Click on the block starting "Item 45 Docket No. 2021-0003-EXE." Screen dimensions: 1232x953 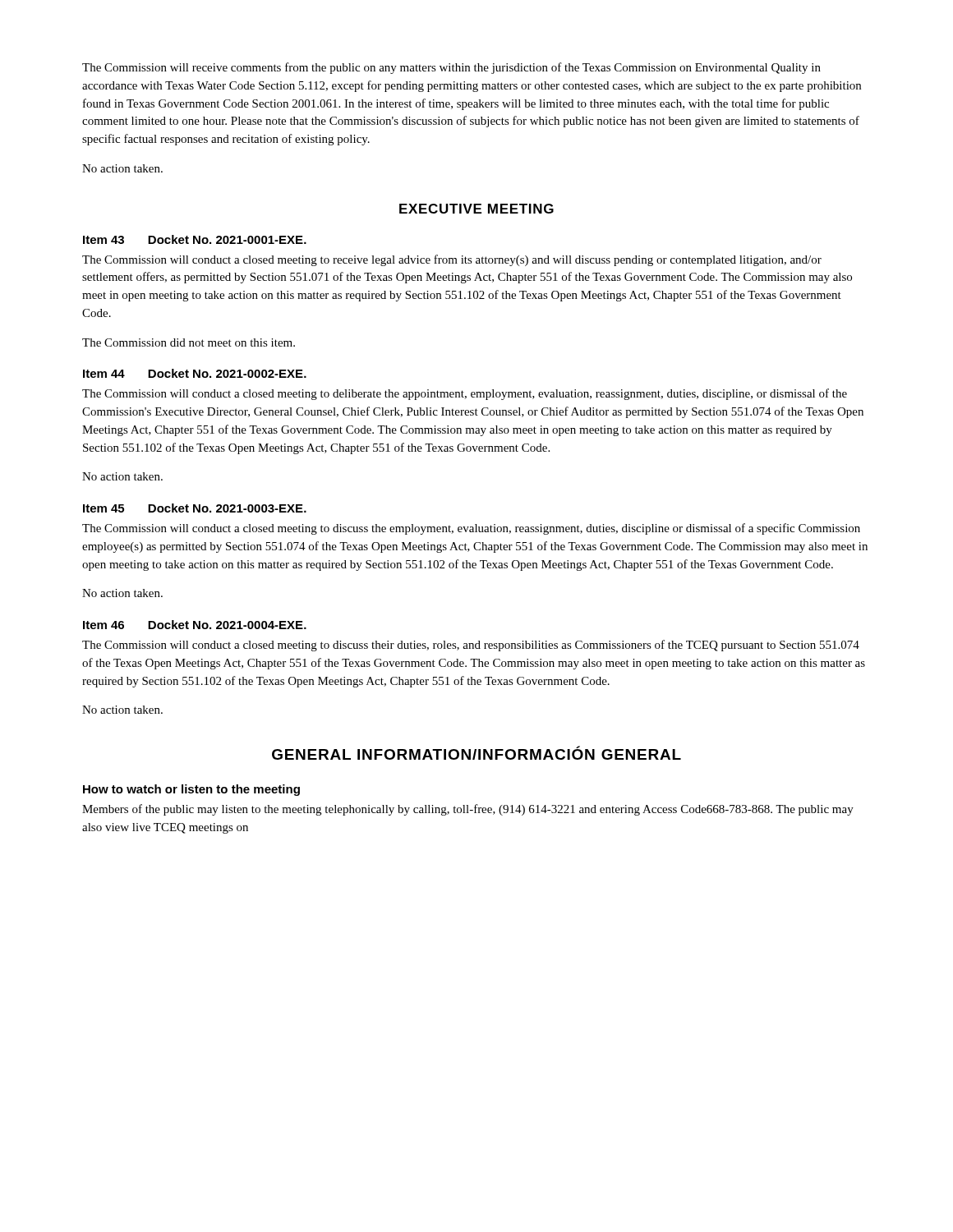pyautogui.click(x=194, y=508)
